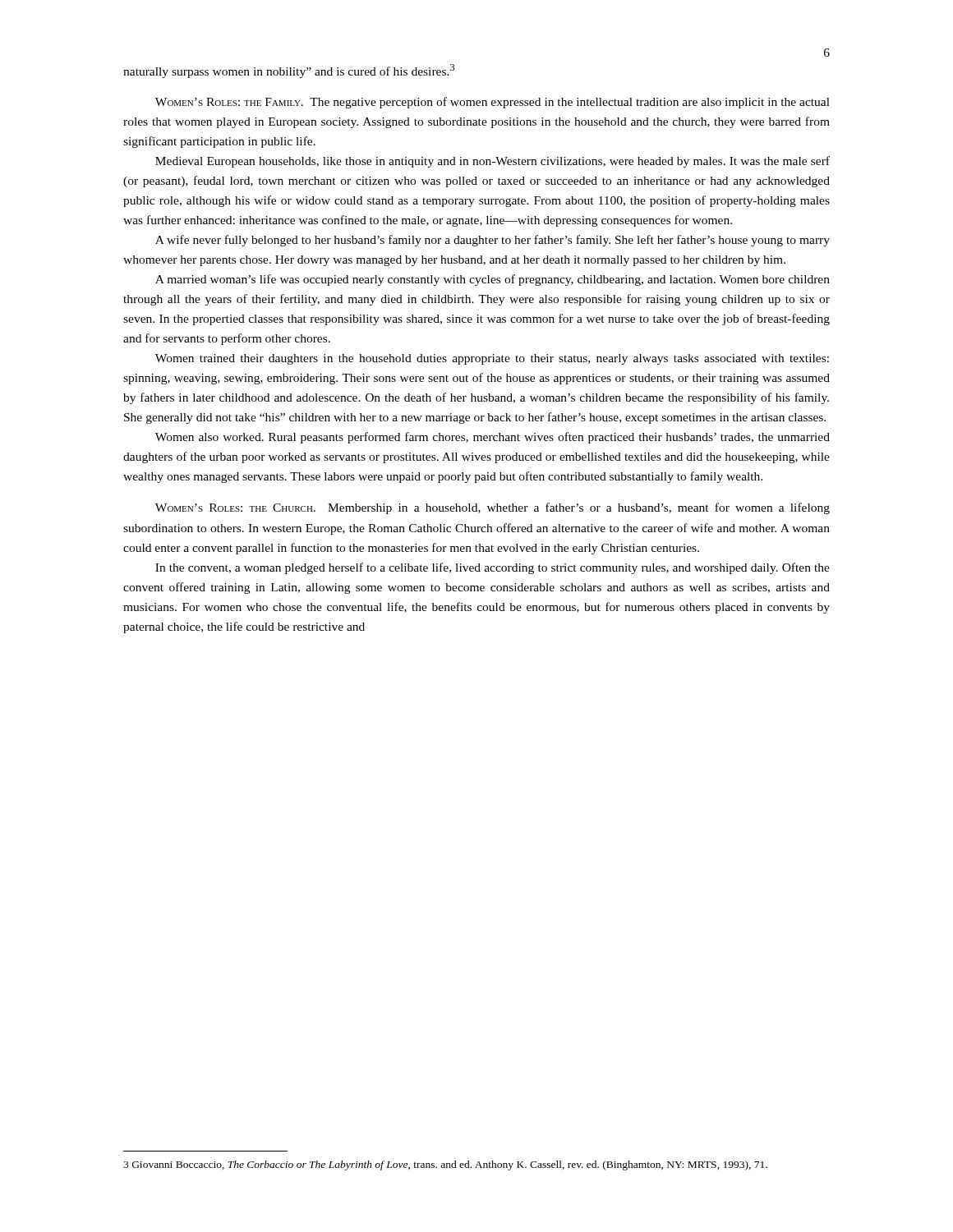Locate the text block that says "A wife never fully"

pos(476,250)
